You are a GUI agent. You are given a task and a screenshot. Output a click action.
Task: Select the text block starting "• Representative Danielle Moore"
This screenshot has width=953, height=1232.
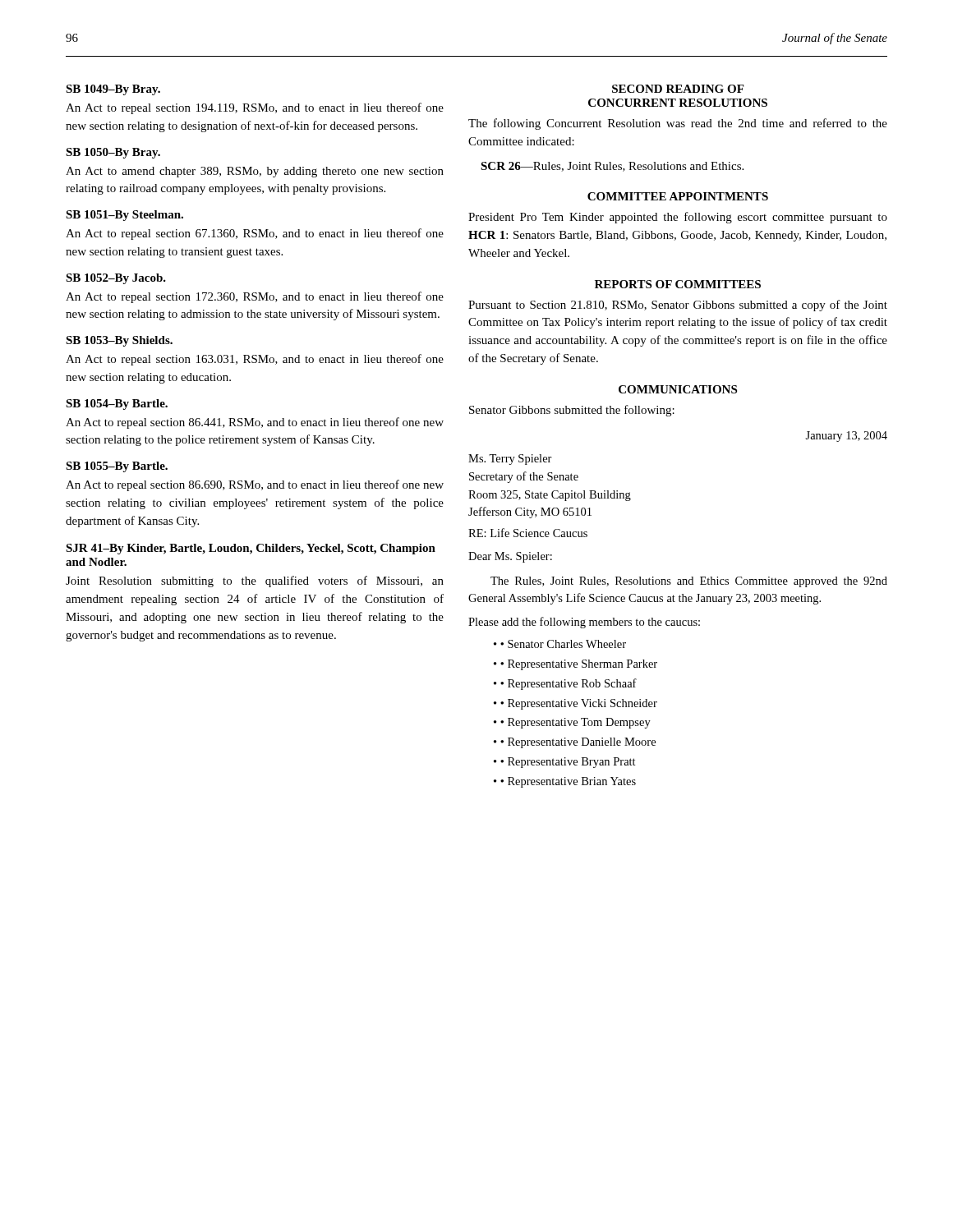[578, 742]
